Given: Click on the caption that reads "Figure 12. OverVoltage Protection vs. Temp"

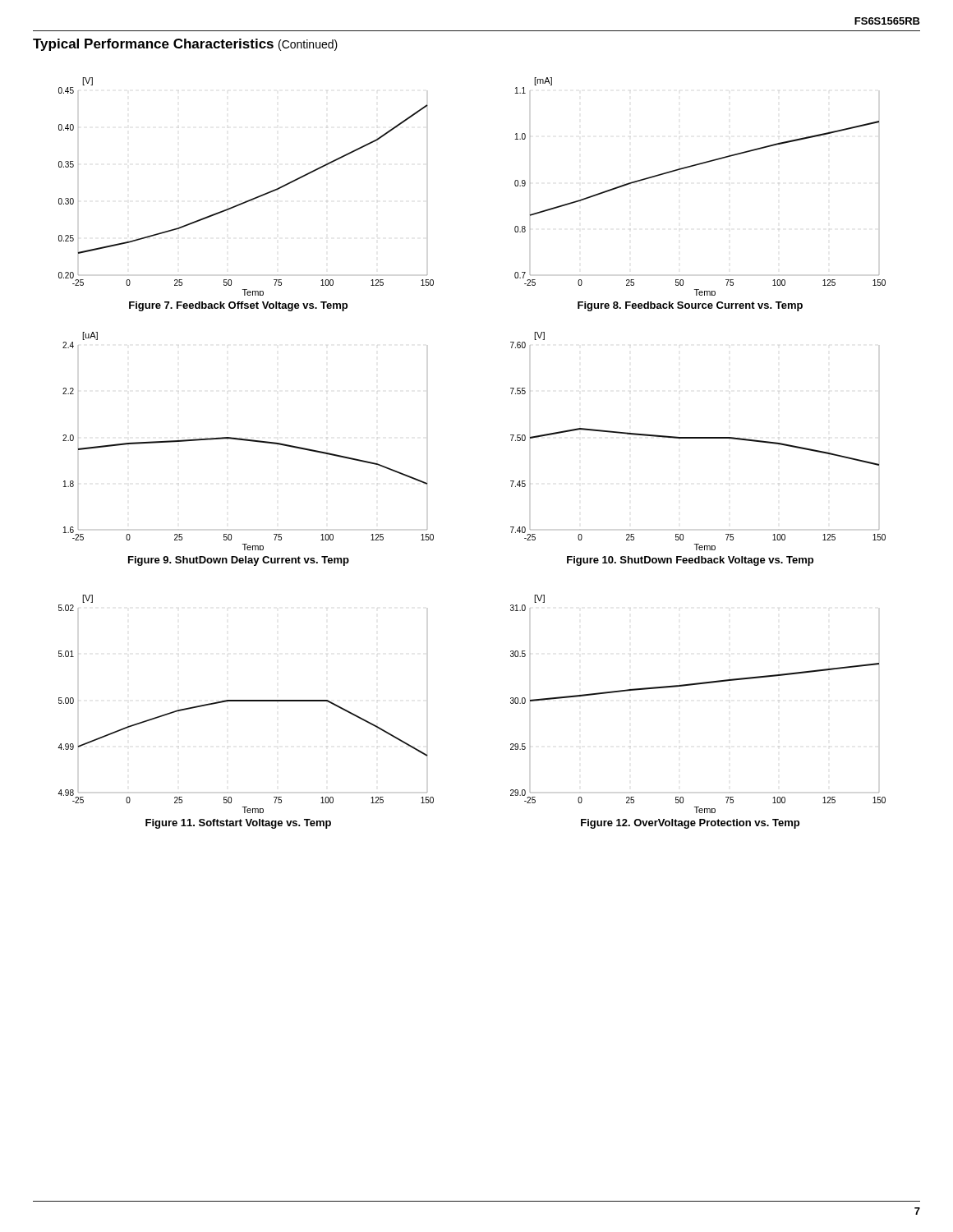Looking at the screenshot, I should 690,823.
